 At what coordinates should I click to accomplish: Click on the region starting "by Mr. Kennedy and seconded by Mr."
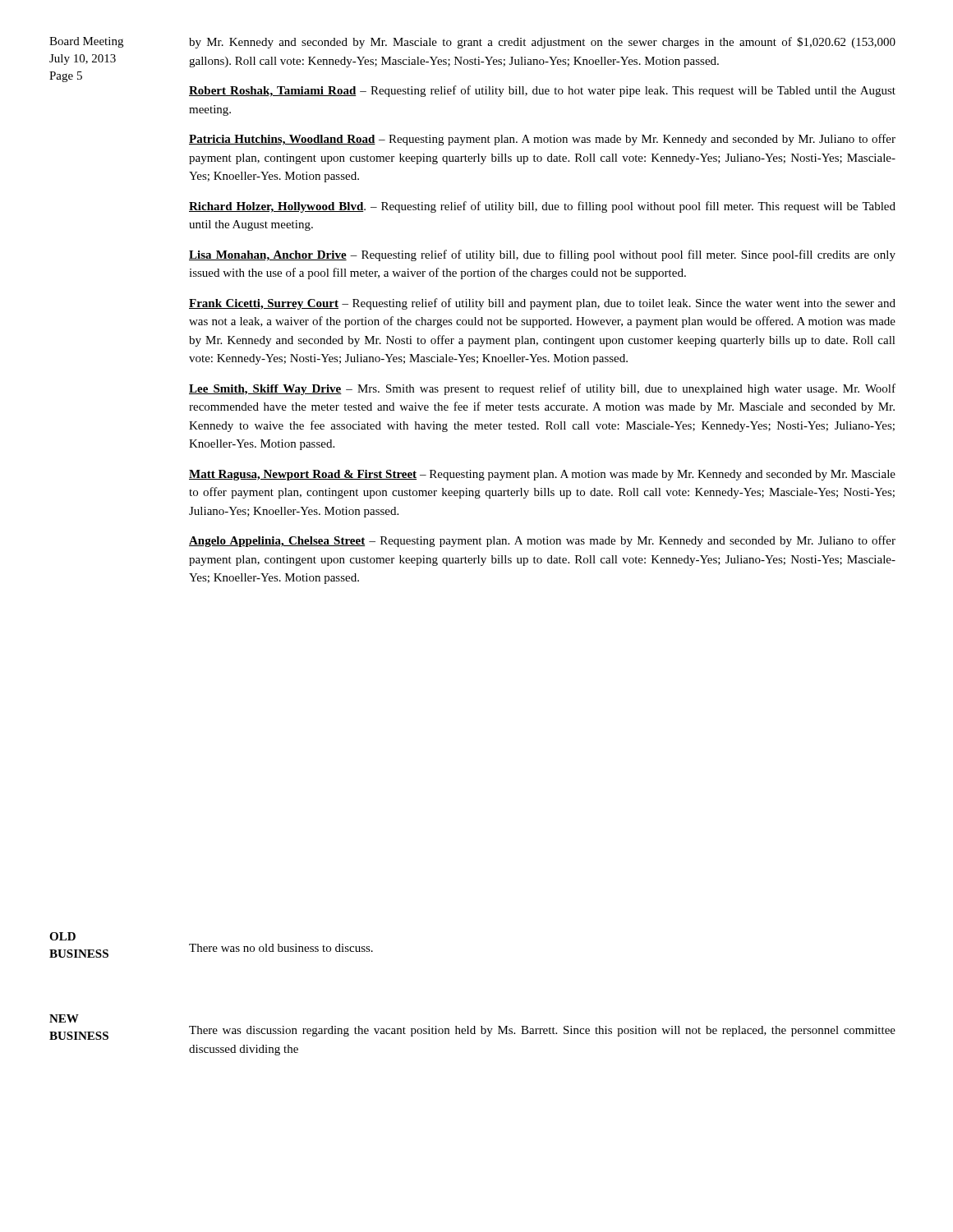point(542,51)
